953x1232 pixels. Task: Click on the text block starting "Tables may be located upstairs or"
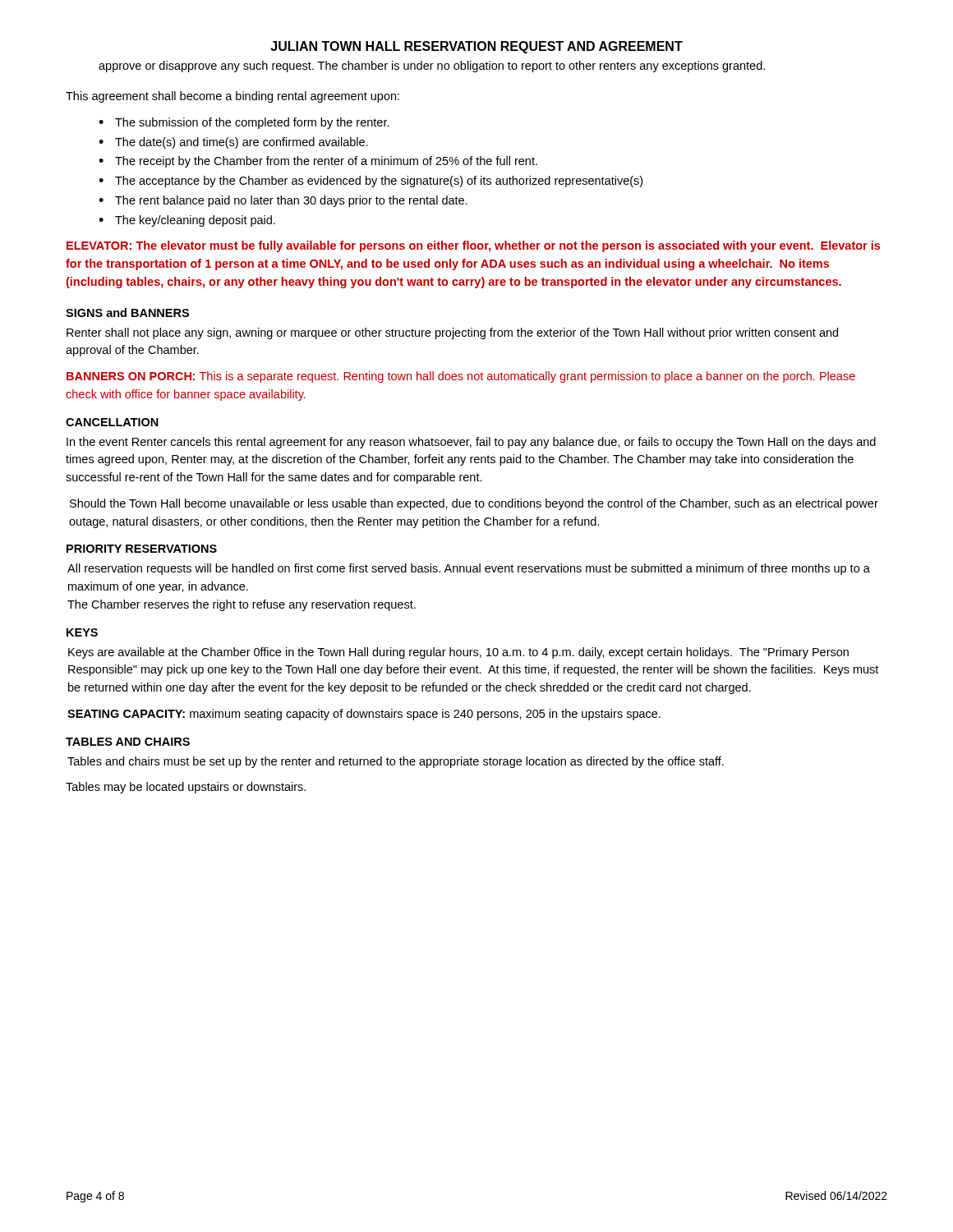[186, 787]
